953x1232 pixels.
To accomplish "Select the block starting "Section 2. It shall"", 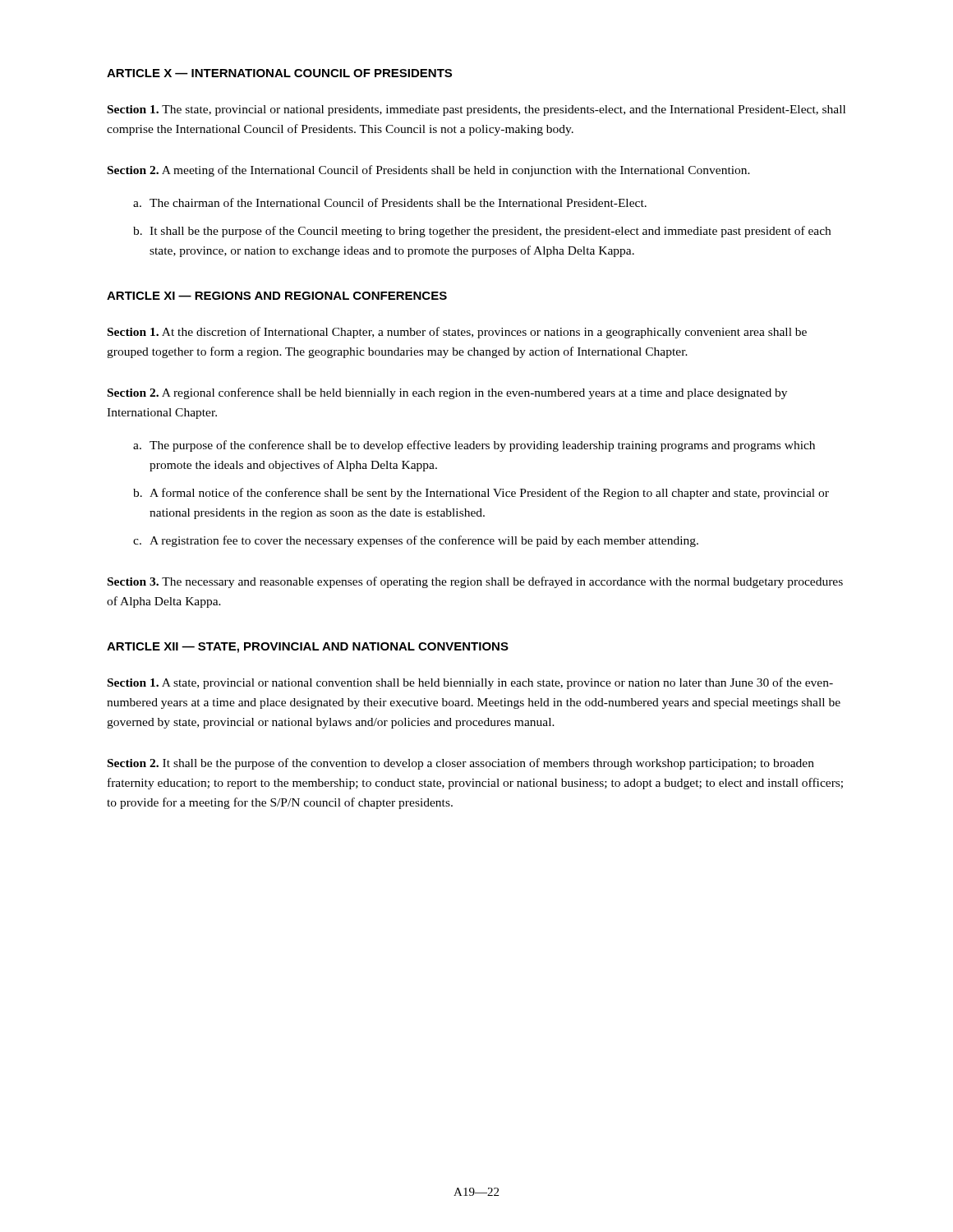I will click(x=475, y=783).
